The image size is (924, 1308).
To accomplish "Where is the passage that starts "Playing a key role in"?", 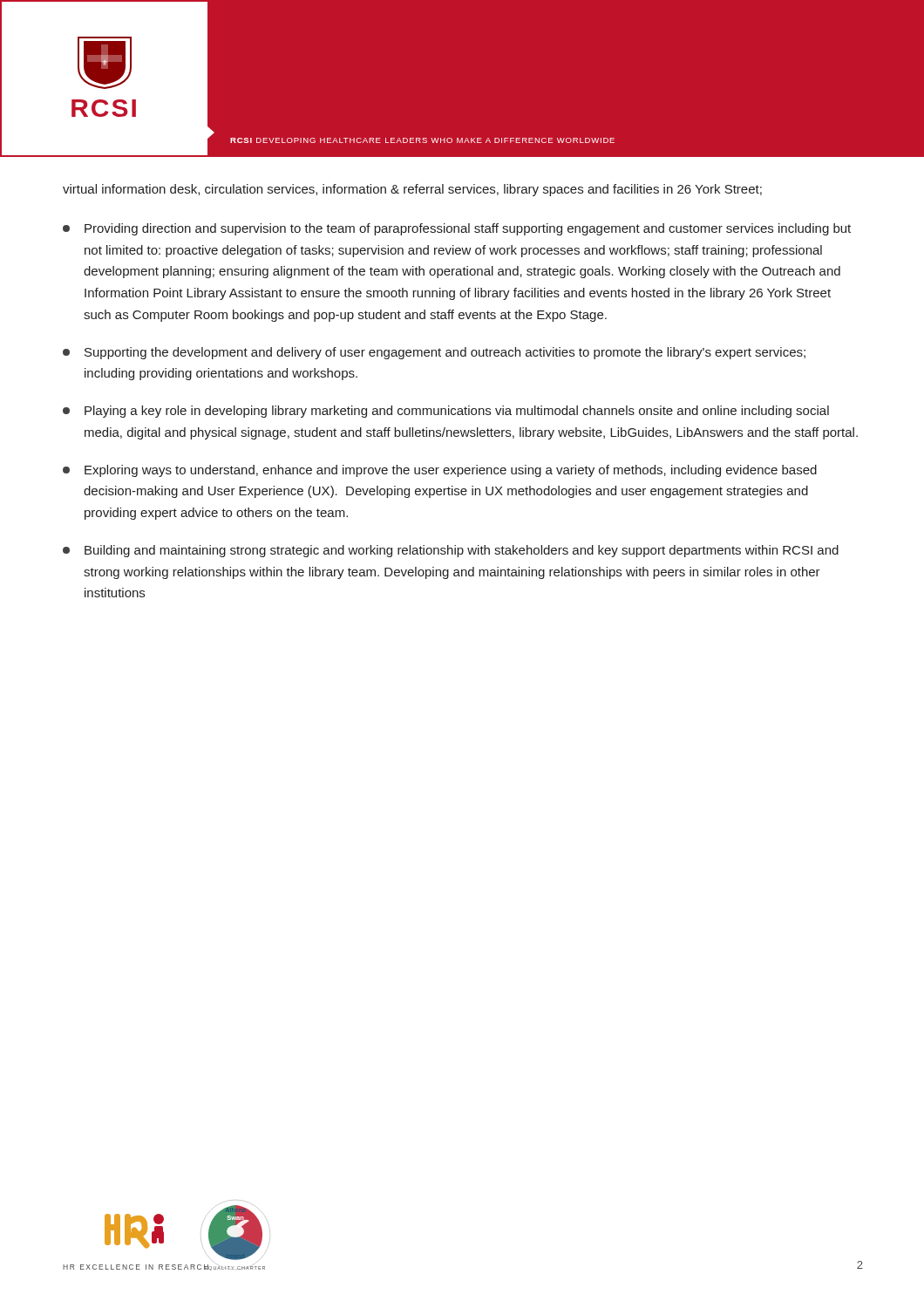I will (x=462, y=422).
